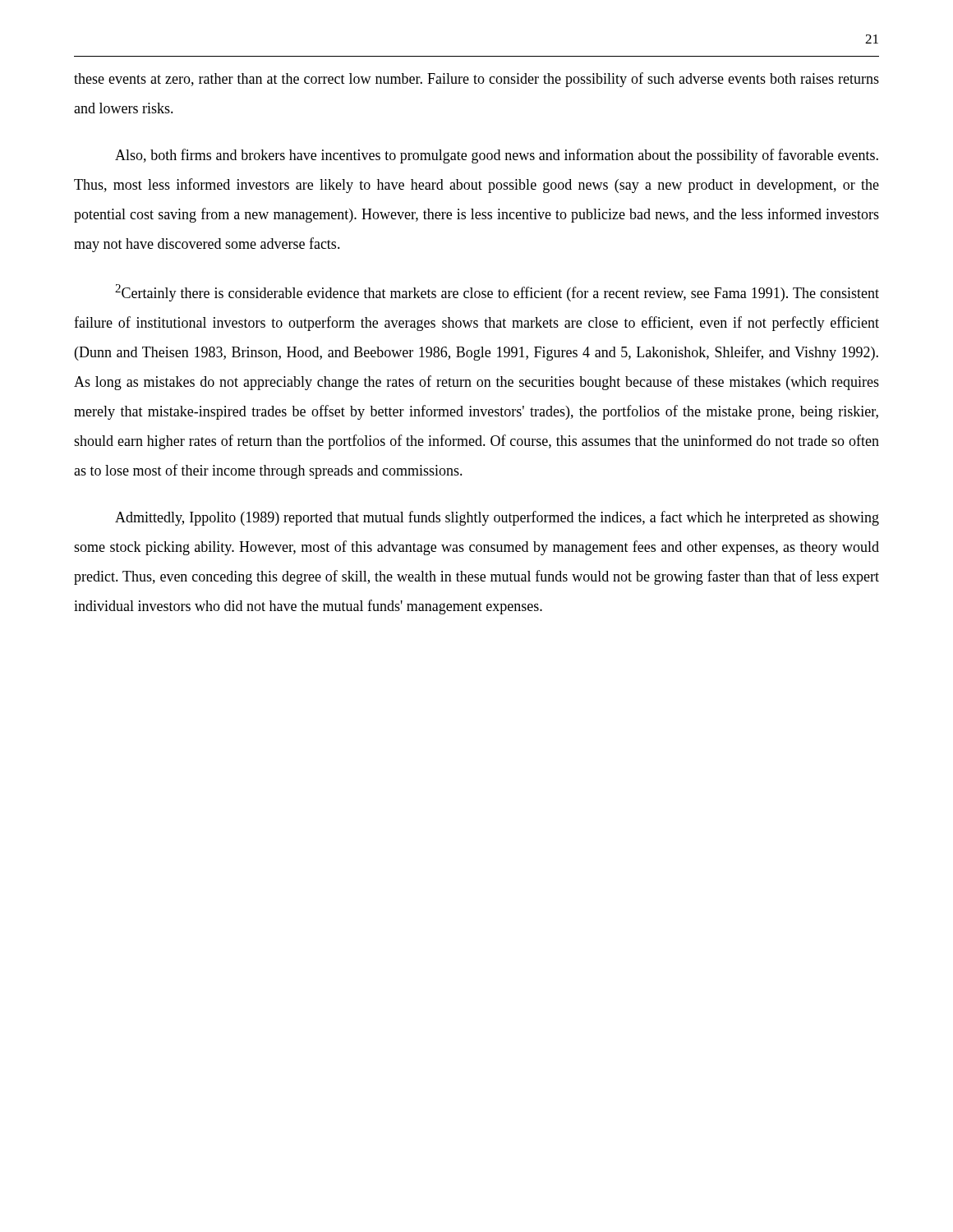Viewport: 953px width, 1232px height.
Task: Locate the text block starting "these events at"
Action: [476, 94]
